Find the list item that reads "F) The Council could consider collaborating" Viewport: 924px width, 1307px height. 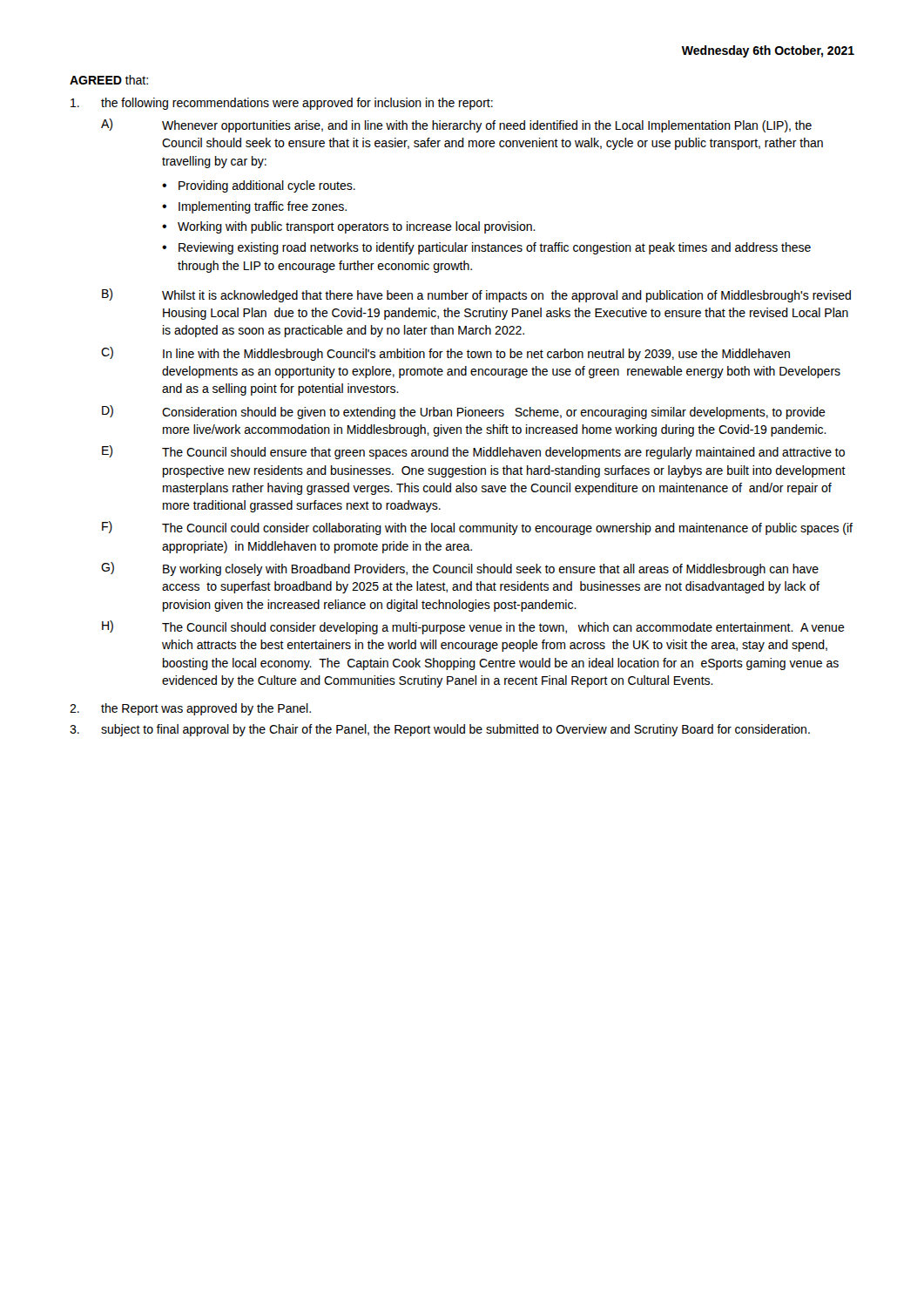click(478, 537)
